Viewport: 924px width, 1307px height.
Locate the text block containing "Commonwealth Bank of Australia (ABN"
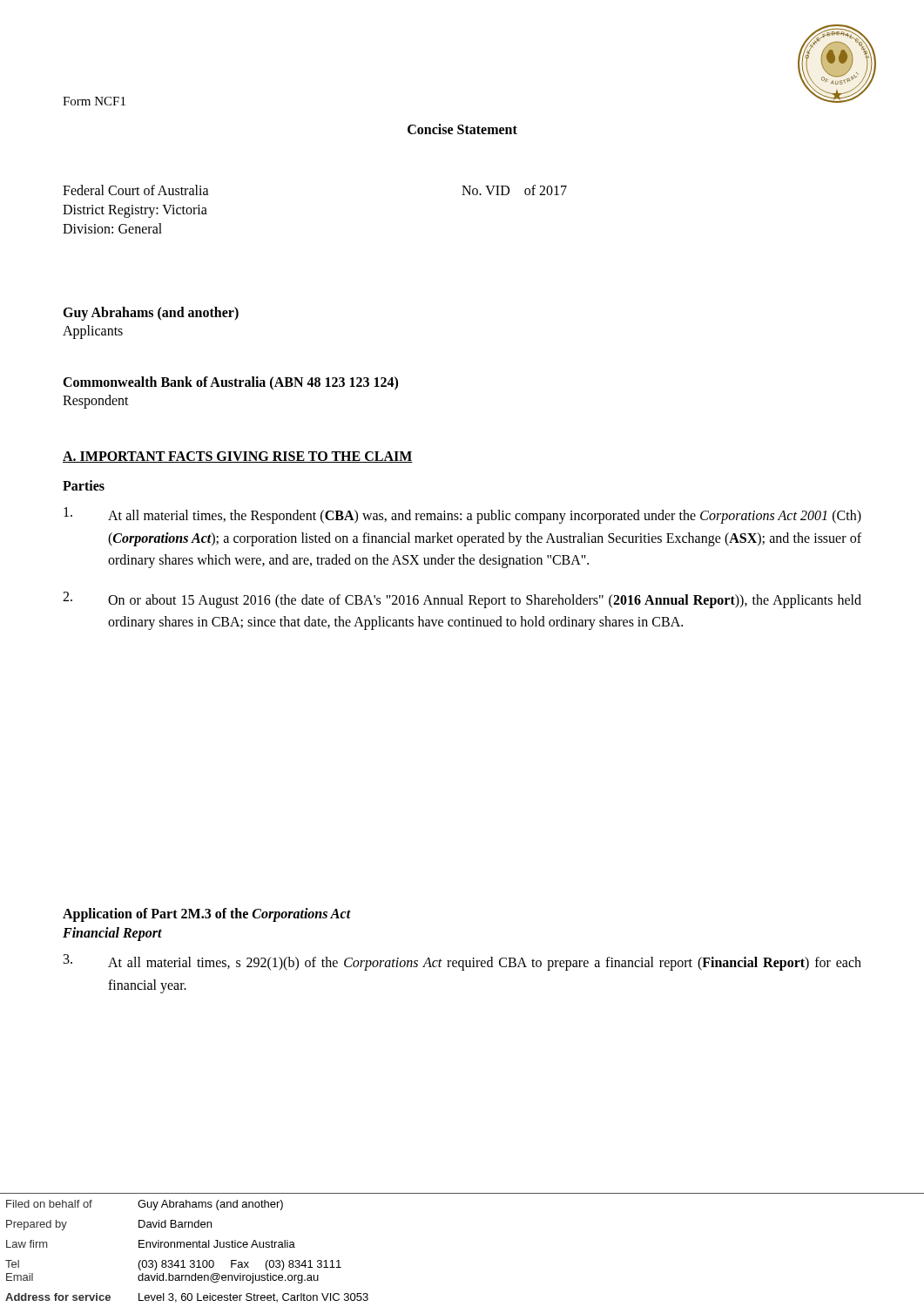pyautogui.click(x=231, y=383)
